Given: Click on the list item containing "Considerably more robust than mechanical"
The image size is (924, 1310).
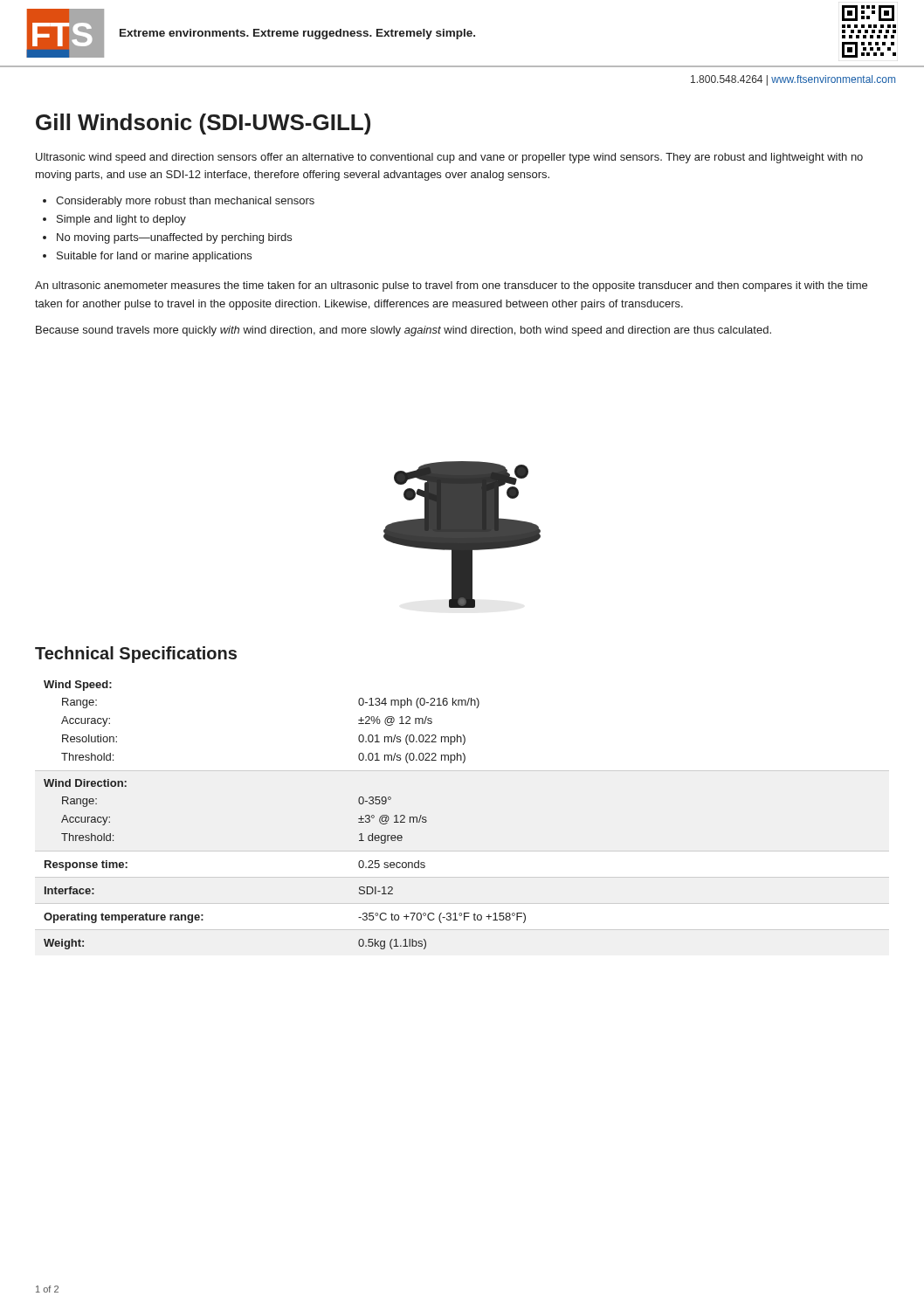Looking at the screenshot, I should click(185, 201).
